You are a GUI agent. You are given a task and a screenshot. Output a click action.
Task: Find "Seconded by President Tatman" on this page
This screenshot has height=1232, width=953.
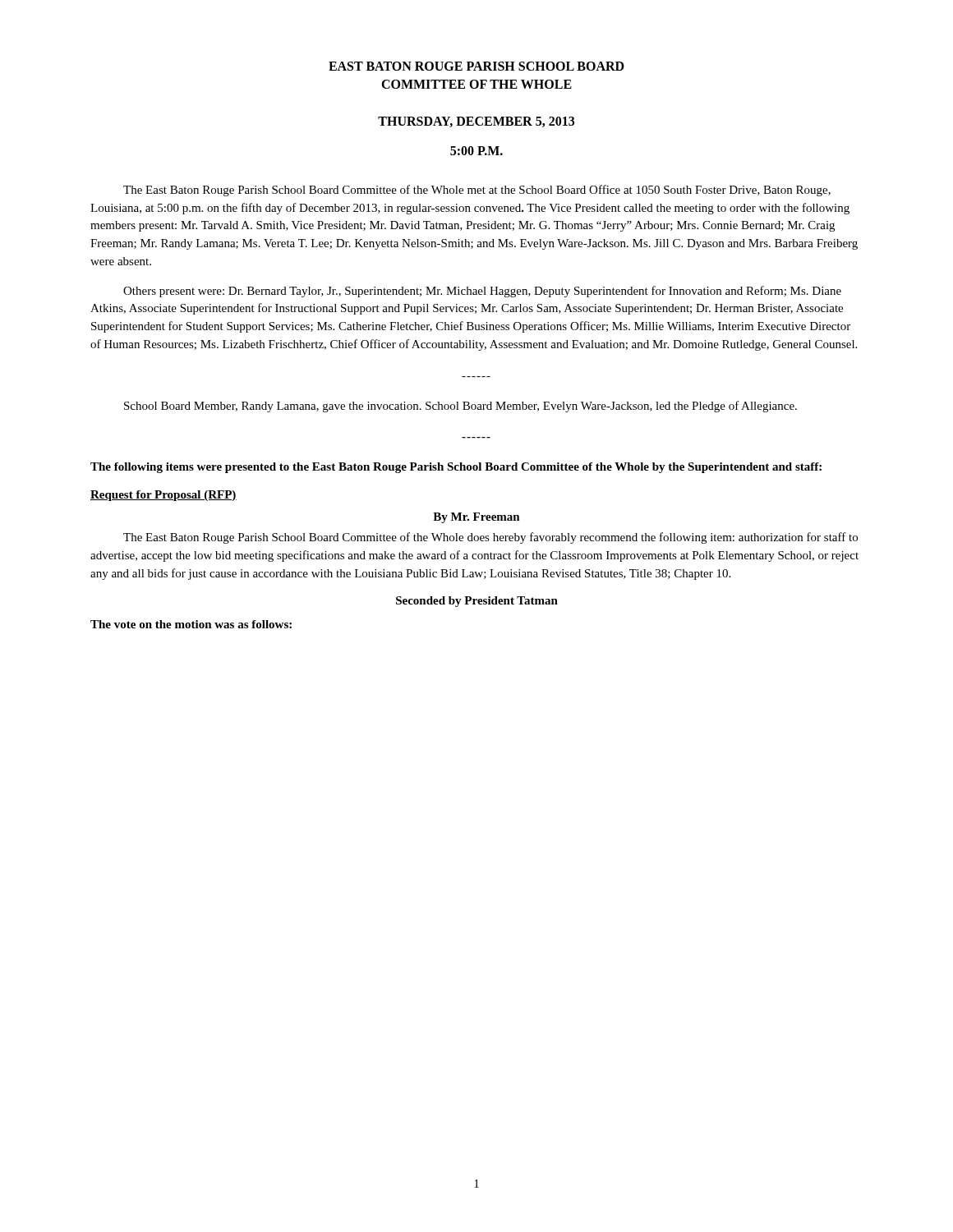[476, 601]
